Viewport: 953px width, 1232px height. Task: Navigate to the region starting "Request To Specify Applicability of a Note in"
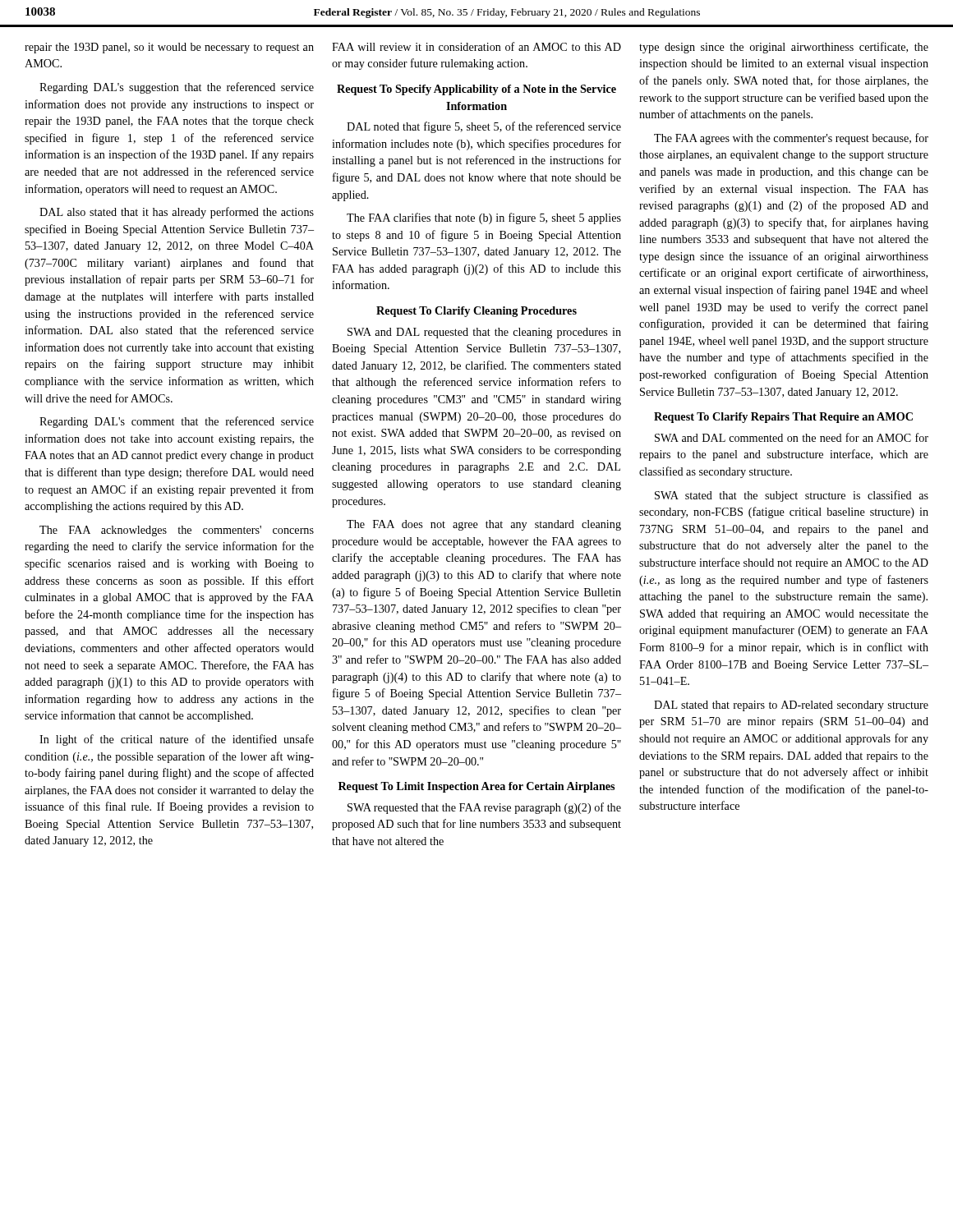click(x=476, y=97)
